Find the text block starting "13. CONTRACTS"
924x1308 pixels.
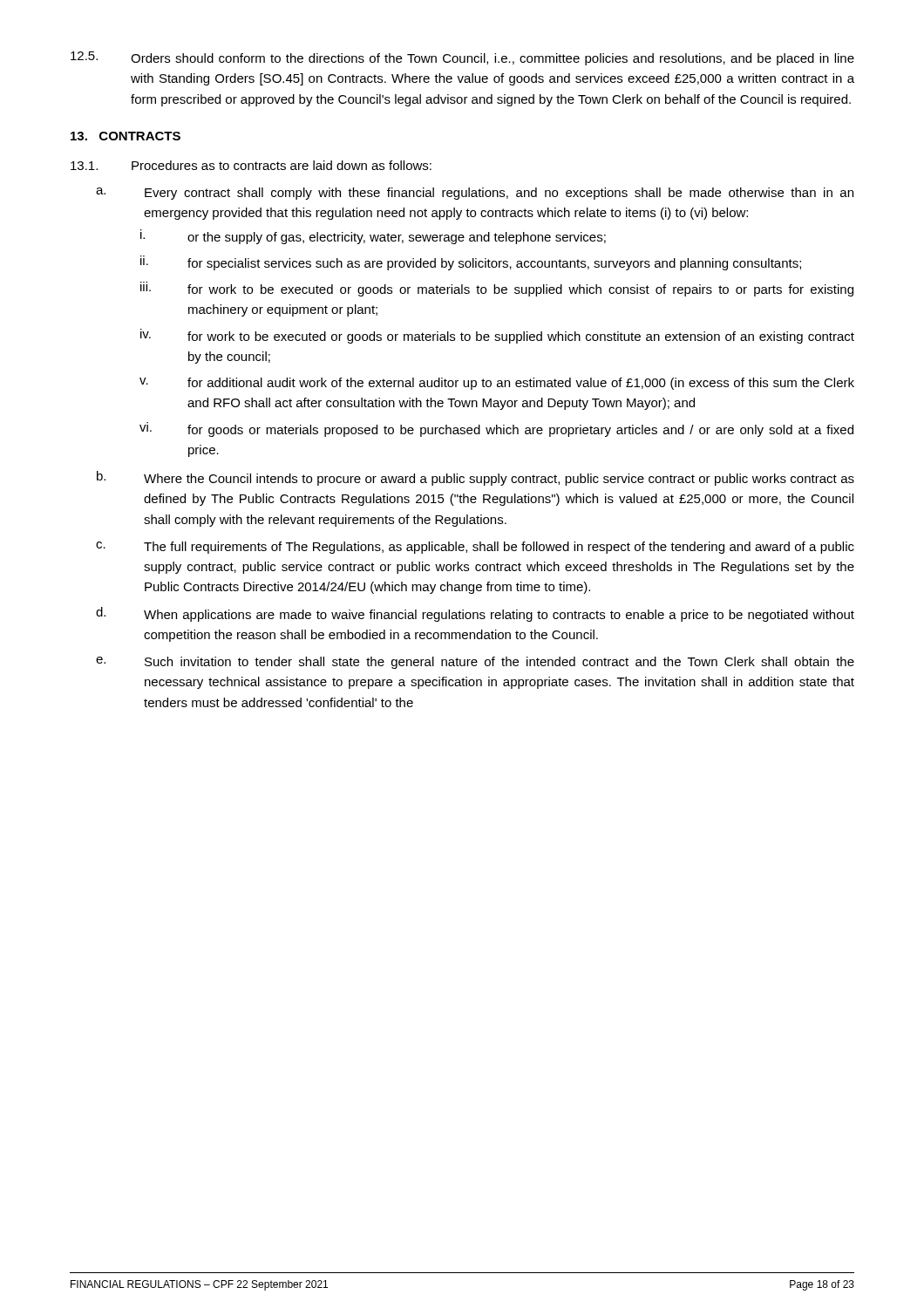coord(125,135)
